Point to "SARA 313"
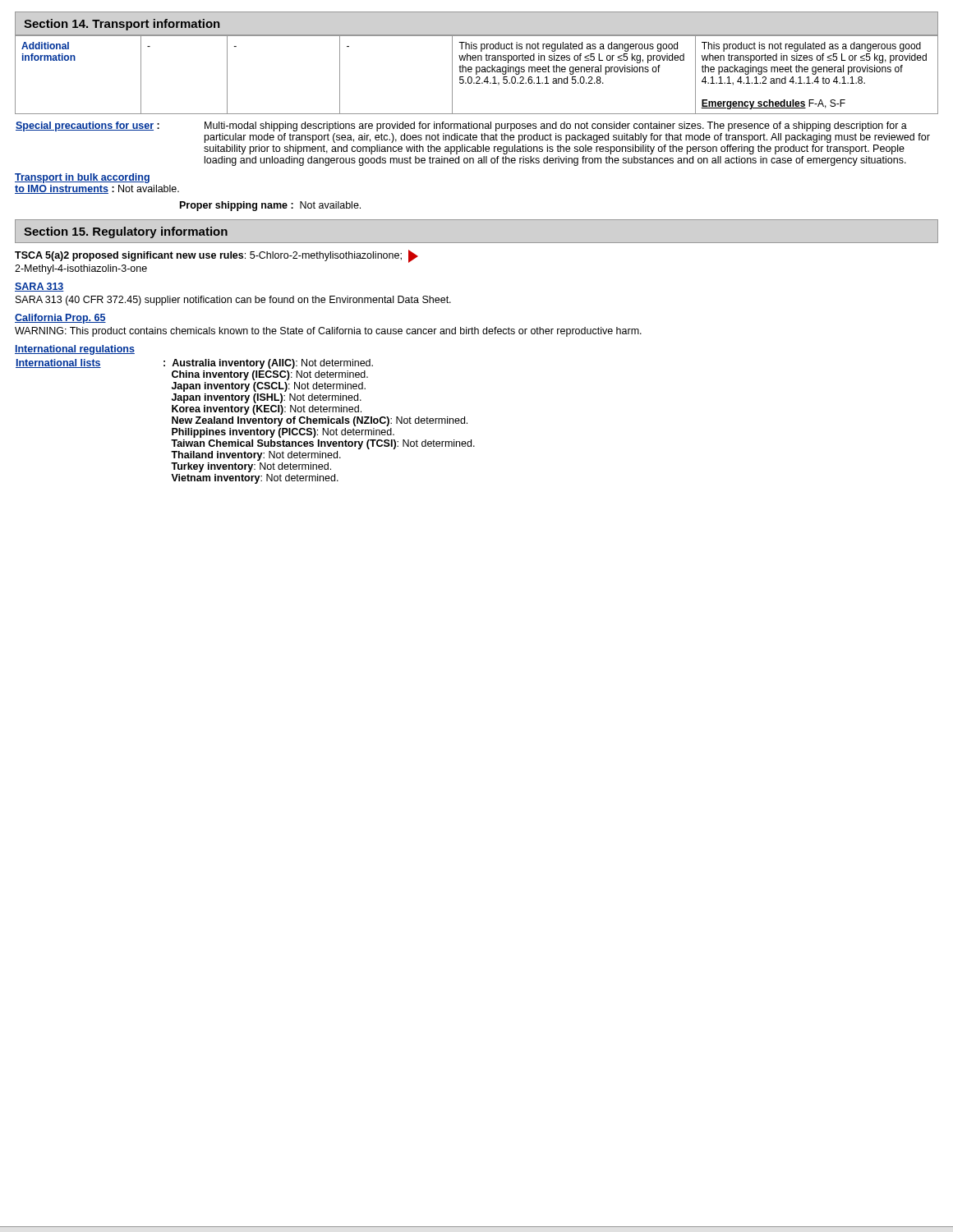 [x=39, y=287]
